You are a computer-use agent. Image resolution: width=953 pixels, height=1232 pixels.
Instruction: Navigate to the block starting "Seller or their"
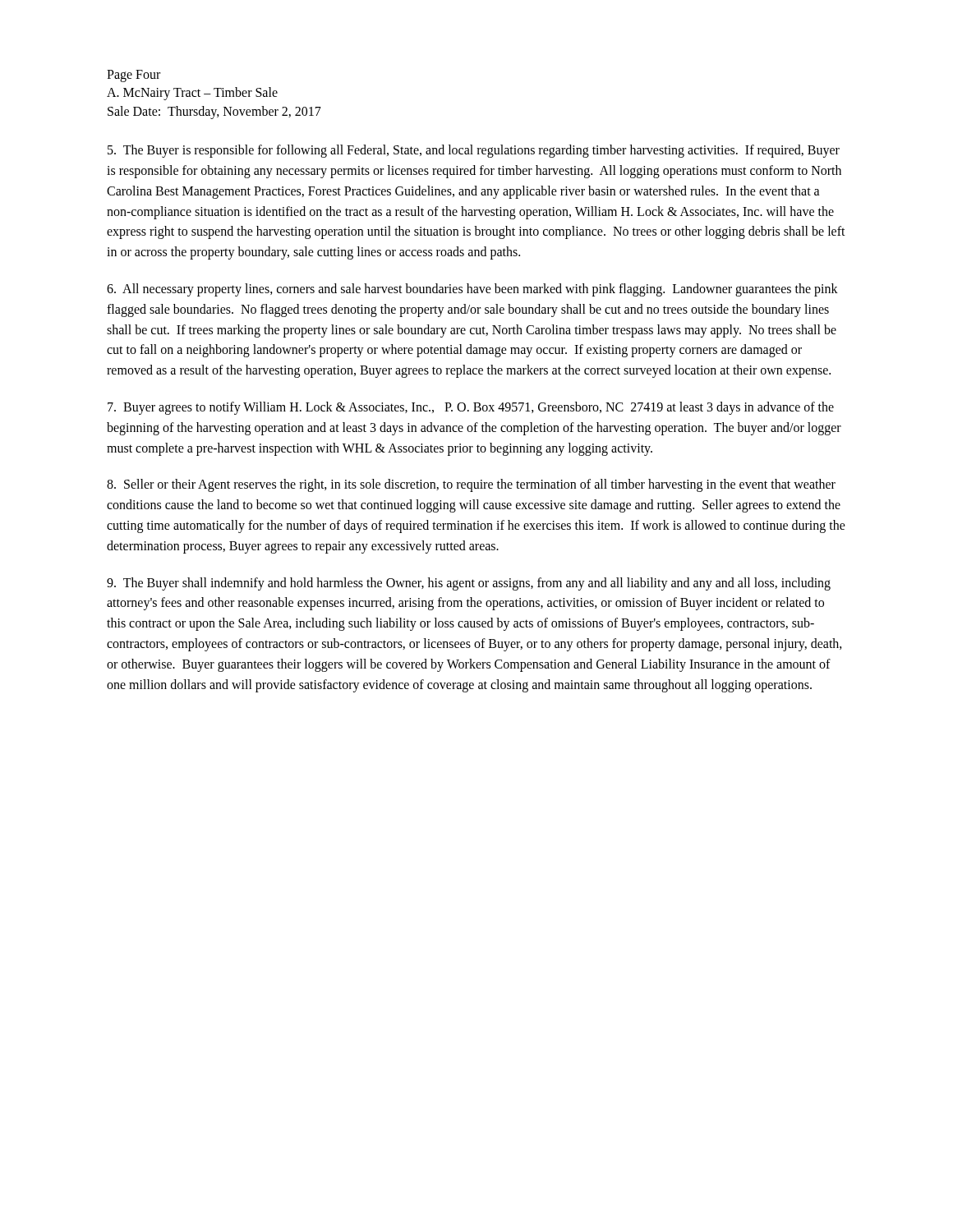(476, 515)
